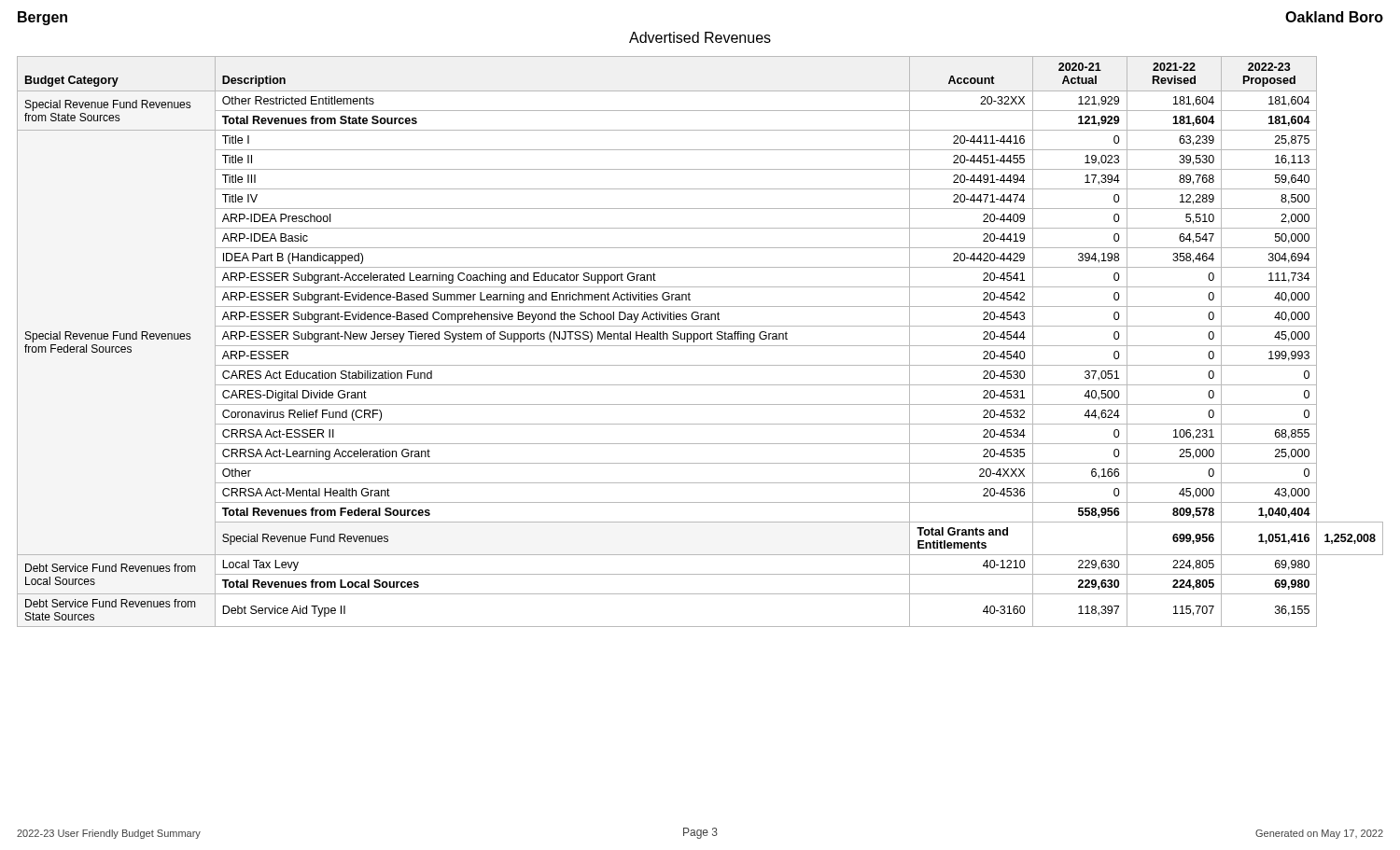Click on the table containing "2020-21 Actual"
The image size is (1400, 850).
pyautogui.click(x=700, y=342)
